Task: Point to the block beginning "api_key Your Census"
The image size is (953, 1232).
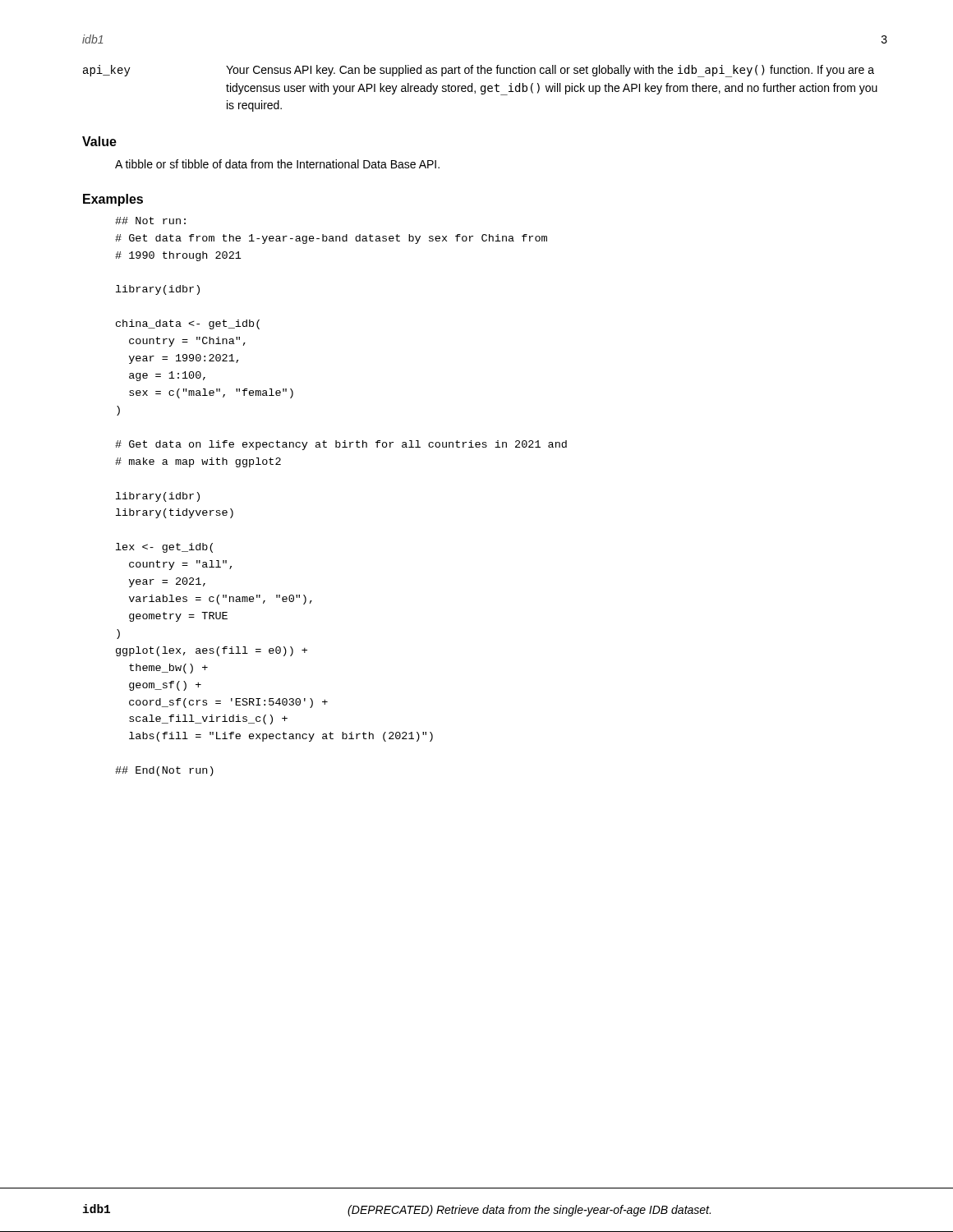Action: 485,88
